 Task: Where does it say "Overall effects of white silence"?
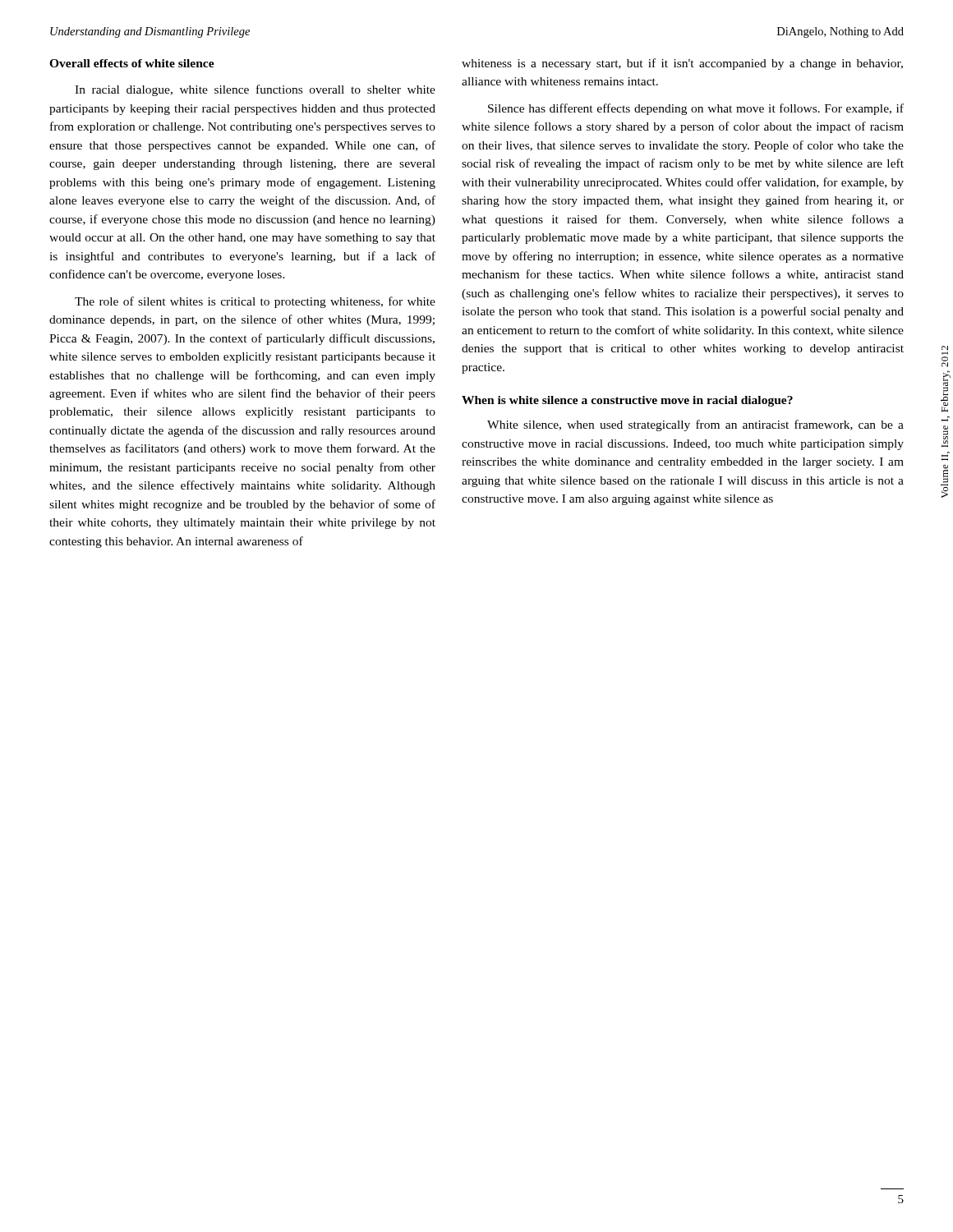132,63
